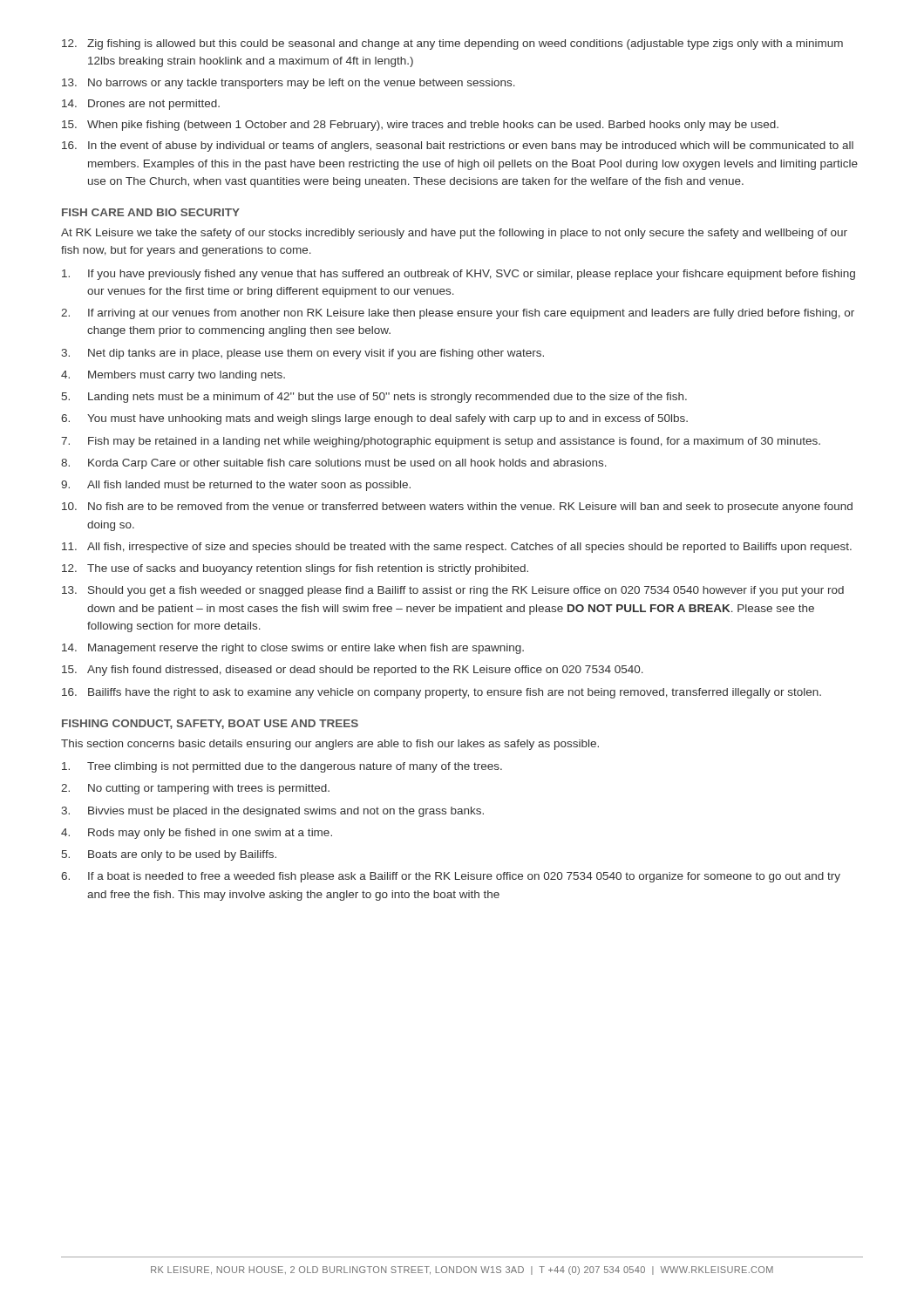Where is the passage that starts "15. Any fish found distressed, diseased or dead"?

point(352,670)
